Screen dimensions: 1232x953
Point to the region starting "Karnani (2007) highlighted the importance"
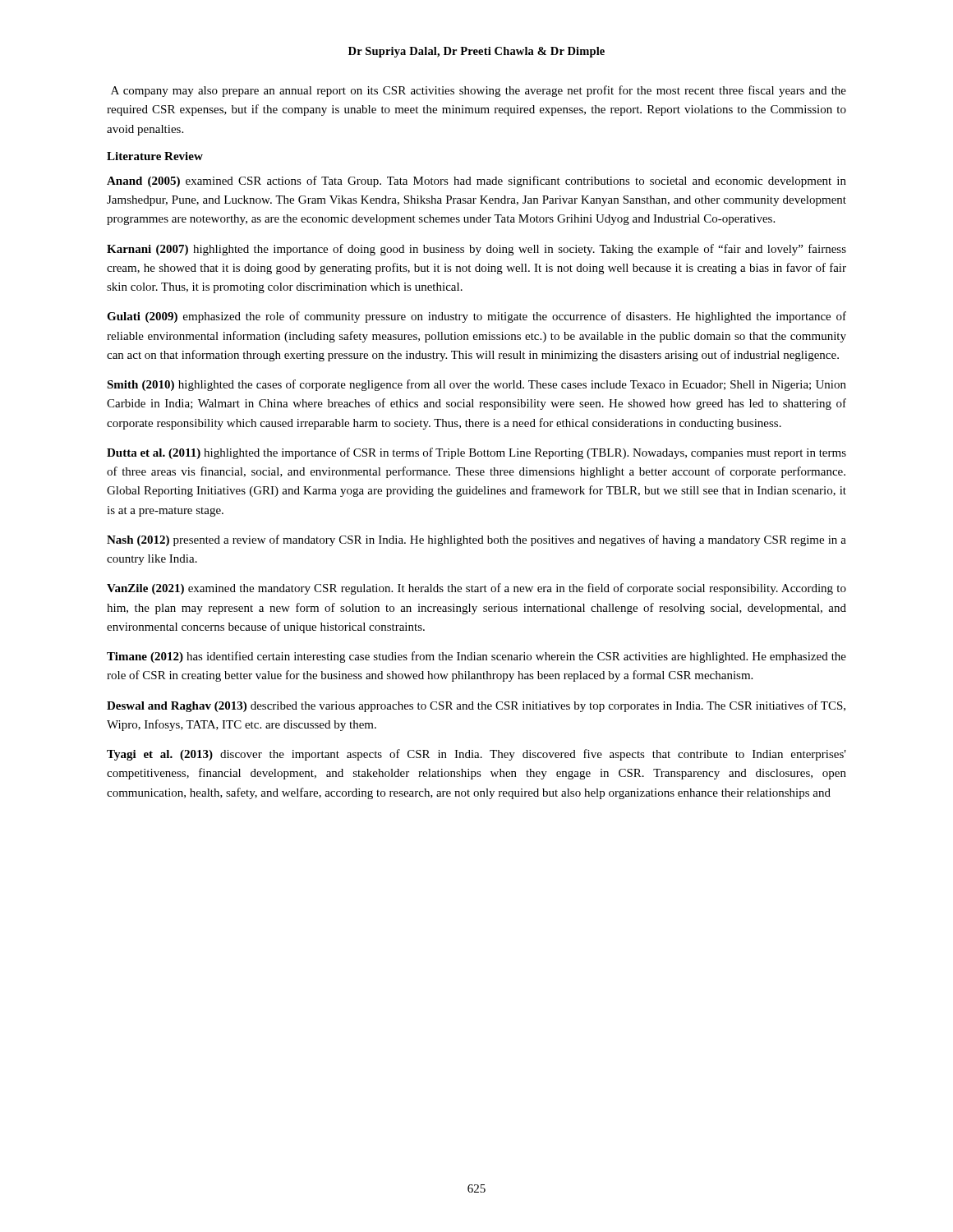coord(476,268)
